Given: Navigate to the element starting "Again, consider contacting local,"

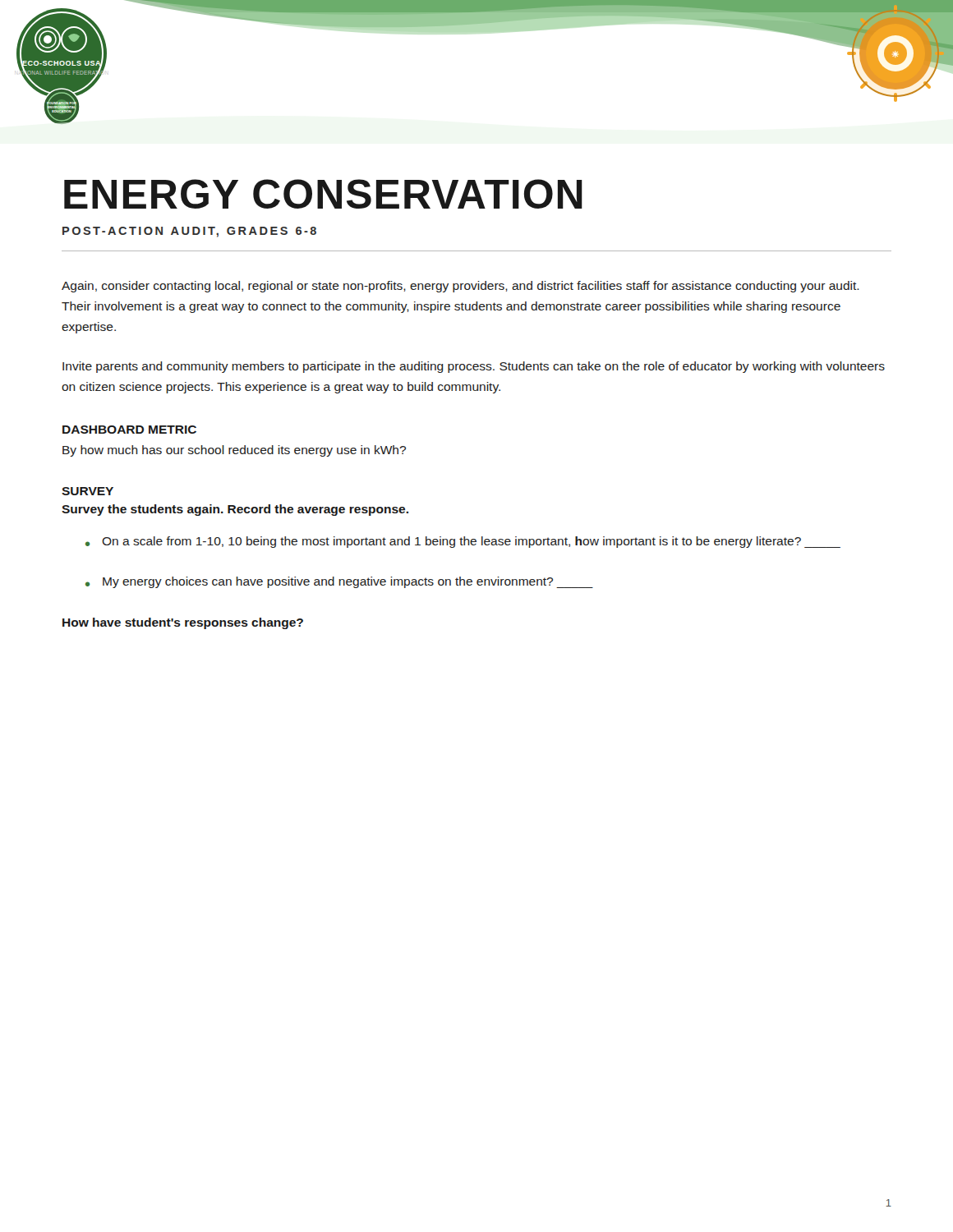Looking at the screenshot, I should tap(461, 306).
